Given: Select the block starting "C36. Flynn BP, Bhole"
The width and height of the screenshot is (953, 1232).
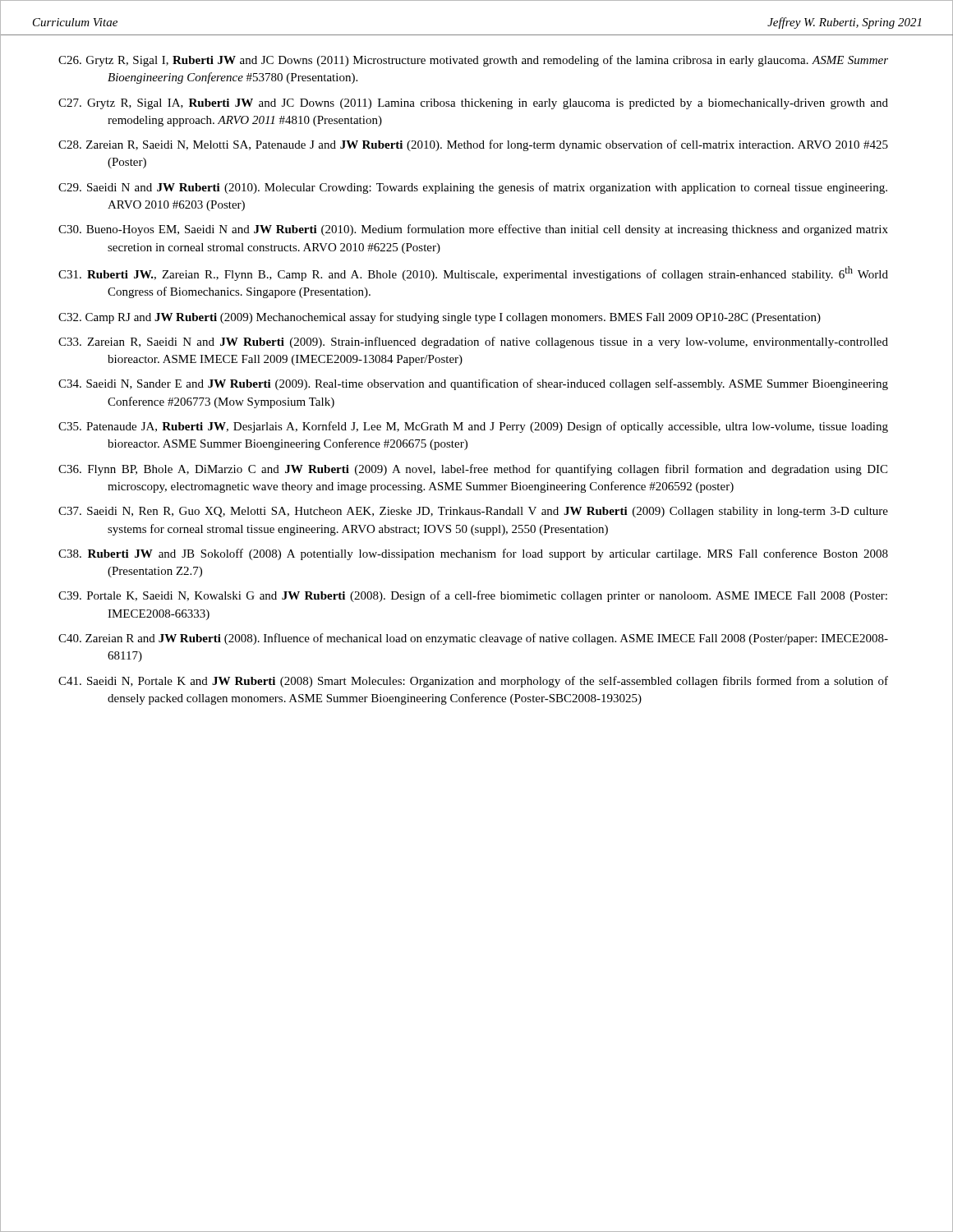Looking at the screenshot, I should click(473, 477).
